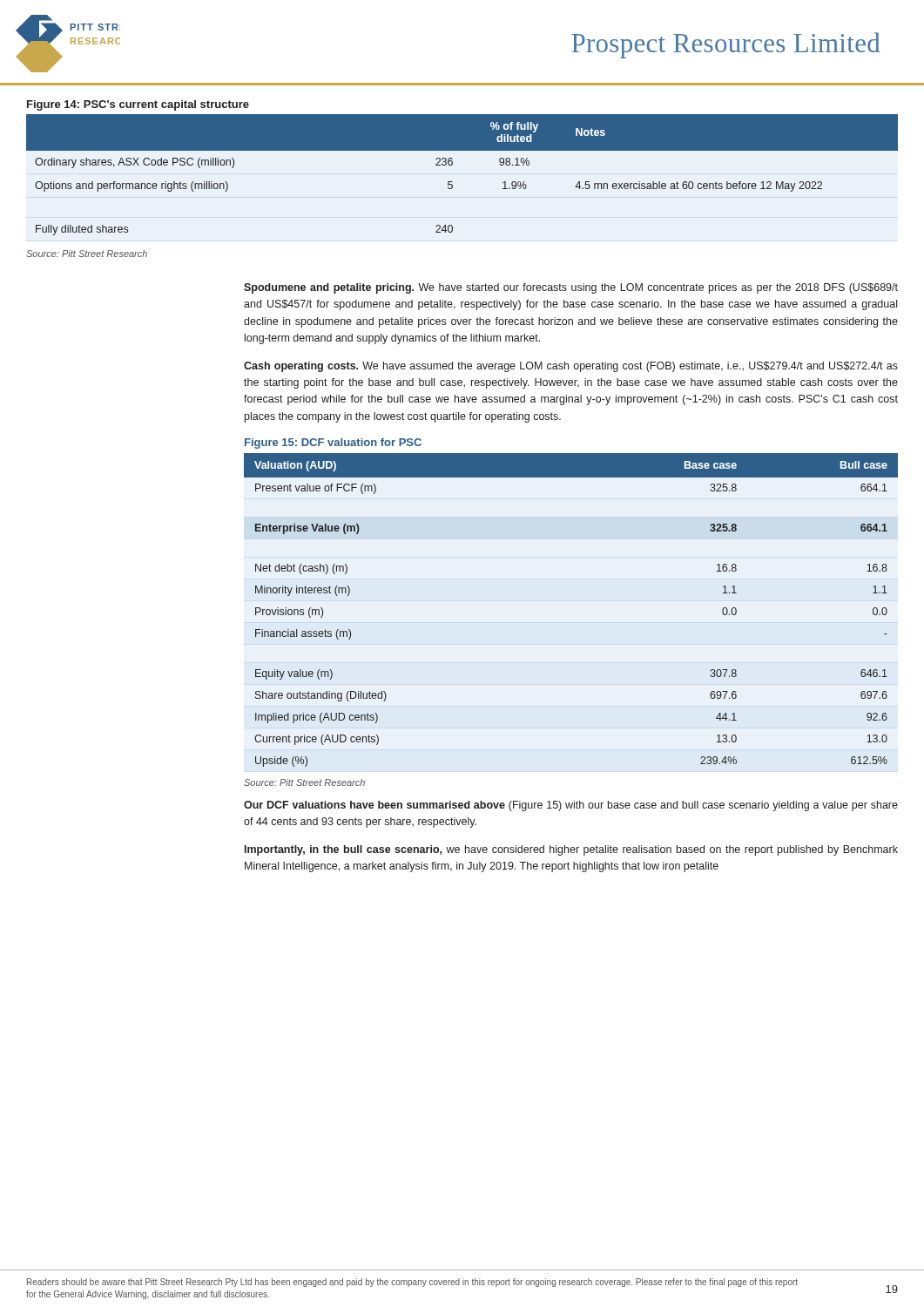Locate the passage starting "Figure 14: PSC's"
This screenshot has width=924, height=1307.
pyautogui.click(x=138, y=104)
